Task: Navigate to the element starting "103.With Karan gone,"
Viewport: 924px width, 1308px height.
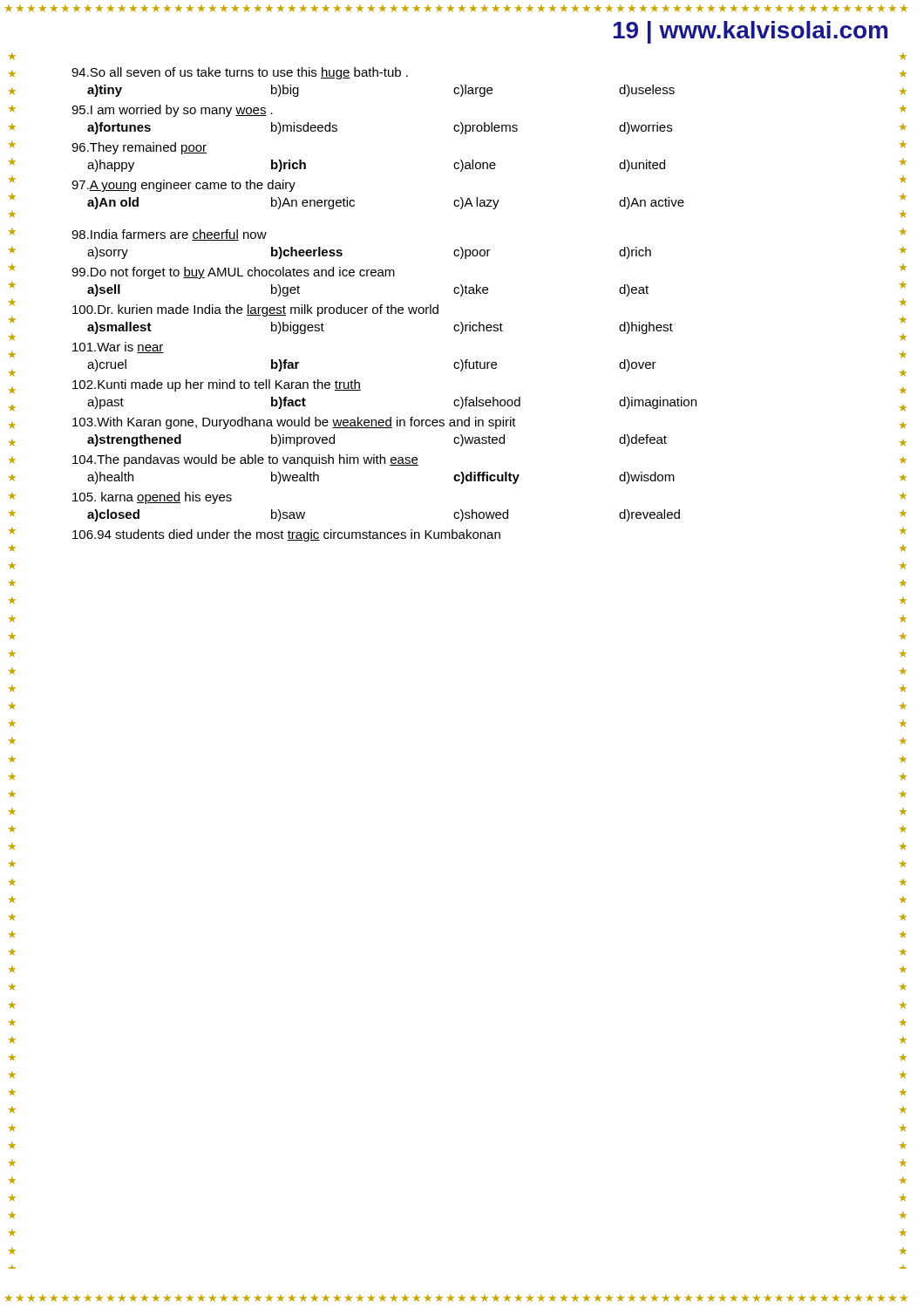Action: pos(462,430)
